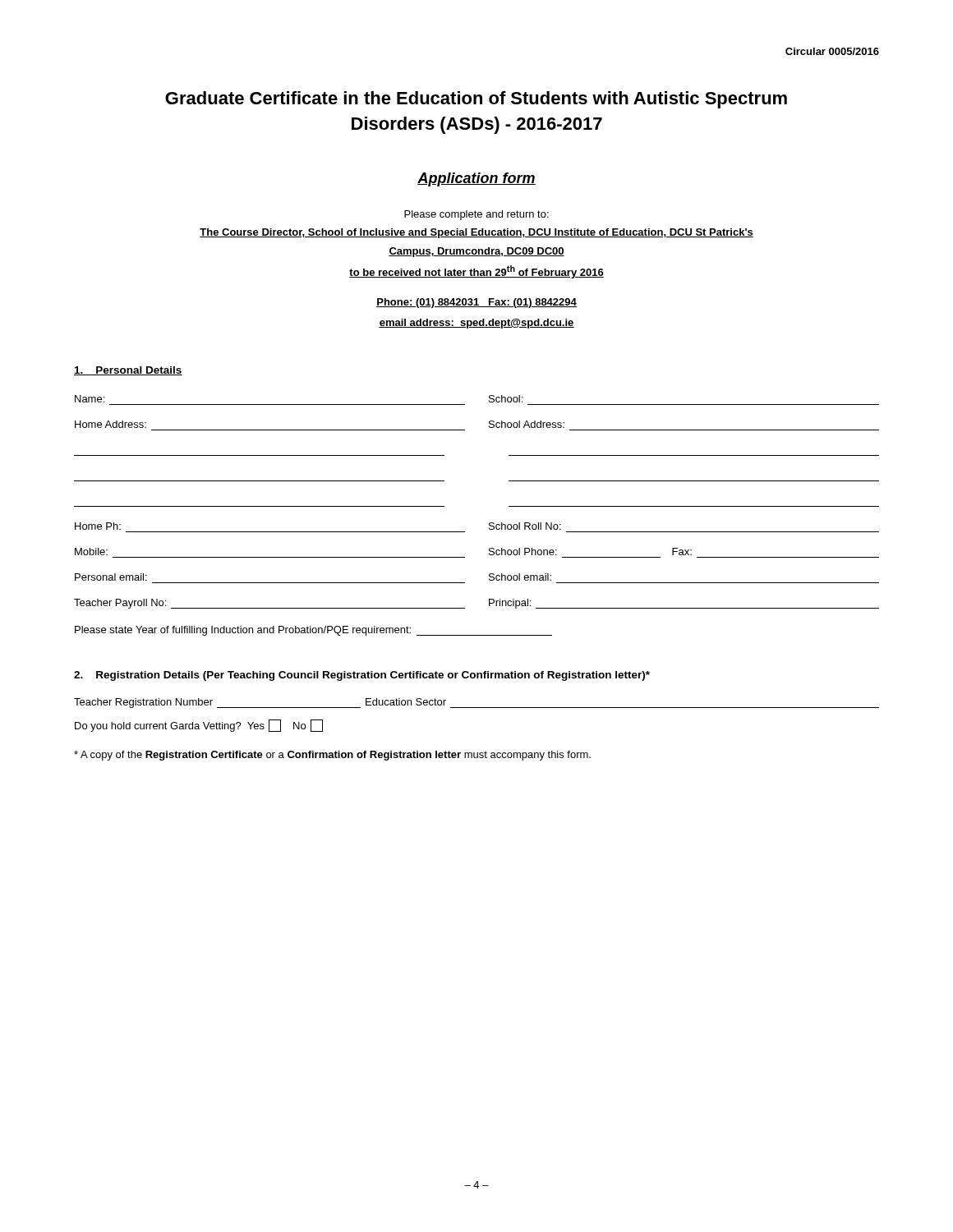Navigate to the region starting "Personal email: School email:"
The height and width of the screenshot is (1232, 953).
click(x=112, y=577)
